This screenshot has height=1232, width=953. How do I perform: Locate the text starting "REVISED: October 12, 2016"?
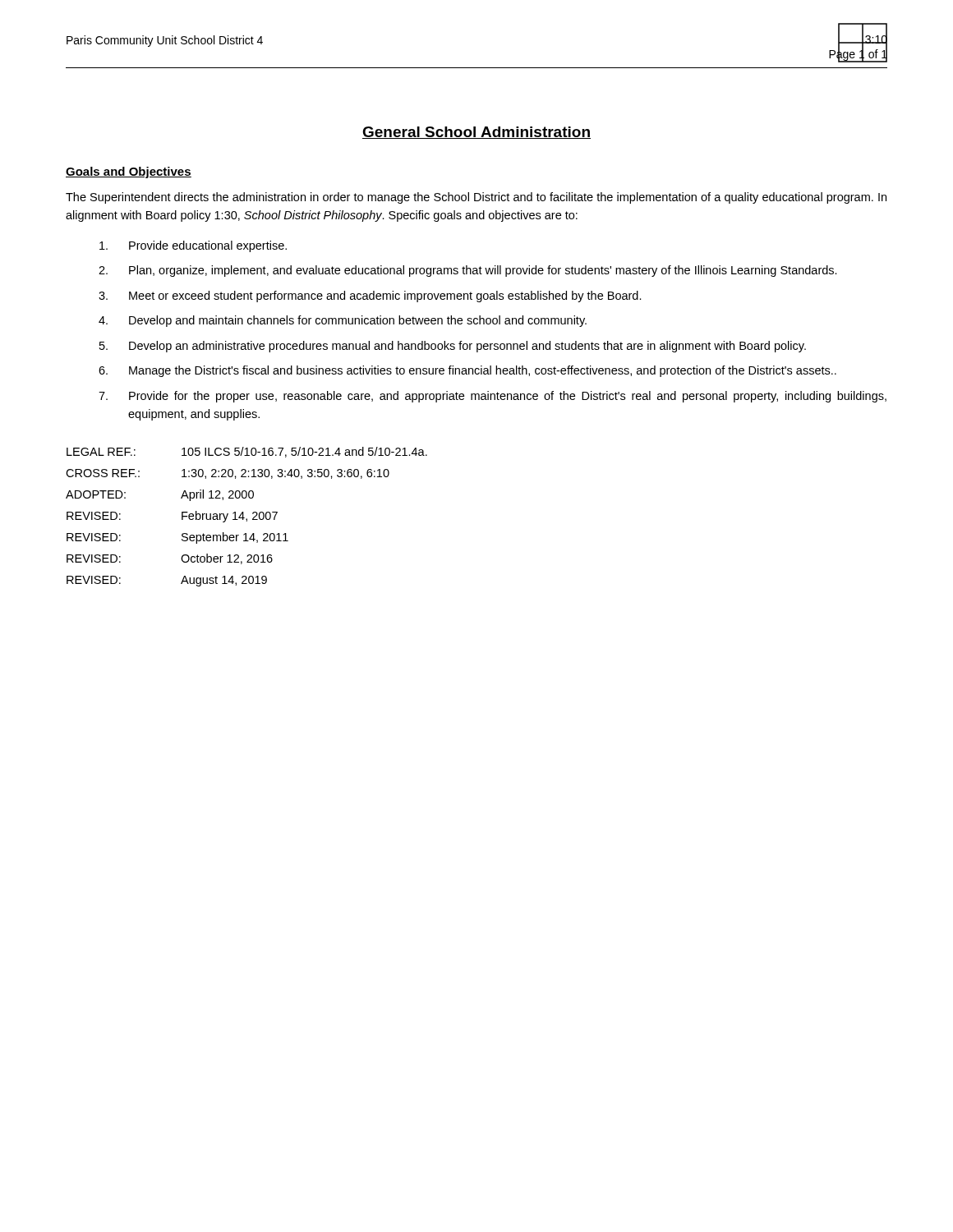(92, 559)
